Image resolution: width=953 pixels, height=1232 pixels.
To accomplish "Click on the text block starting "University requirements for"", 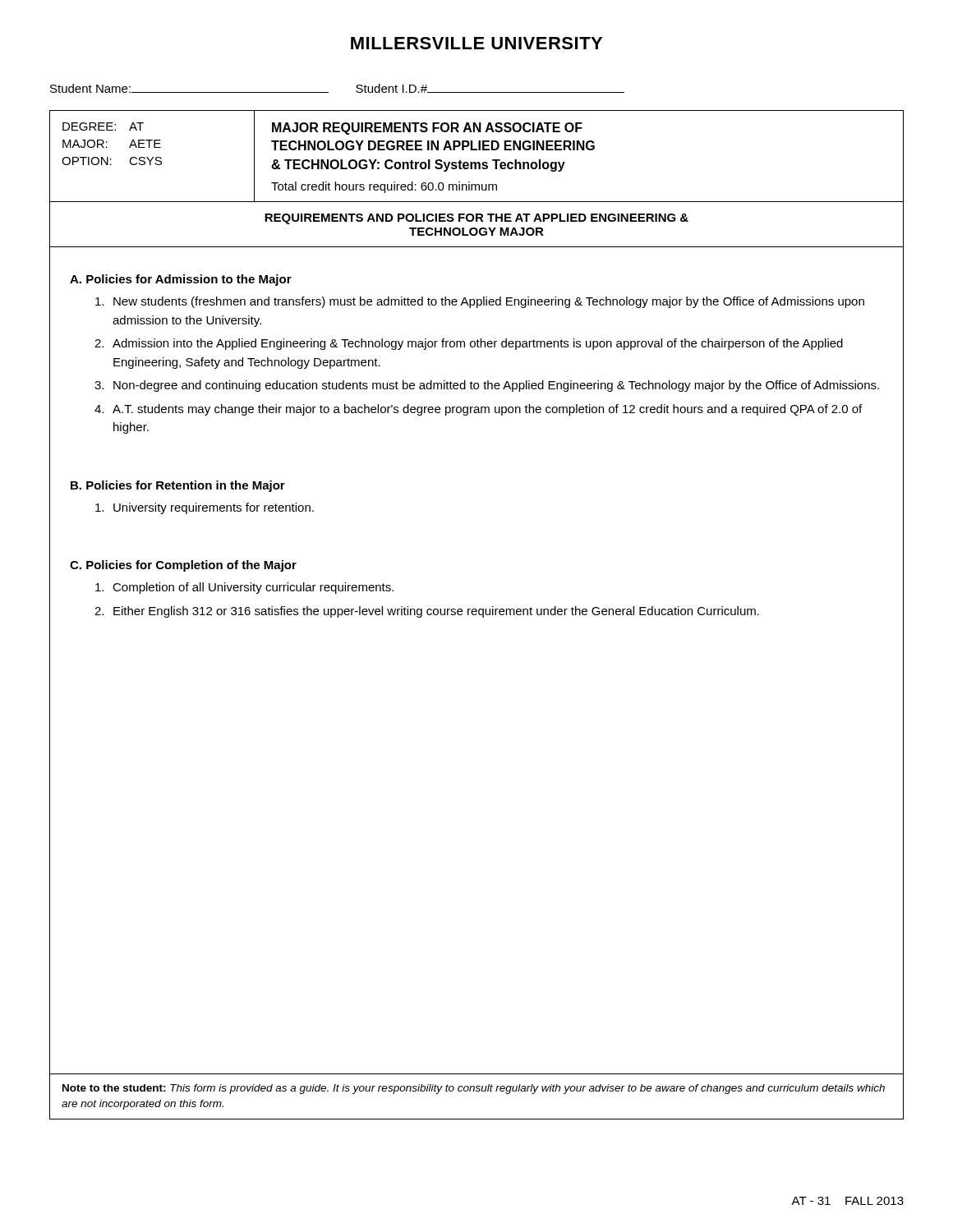I will click(x=205, y=508).
